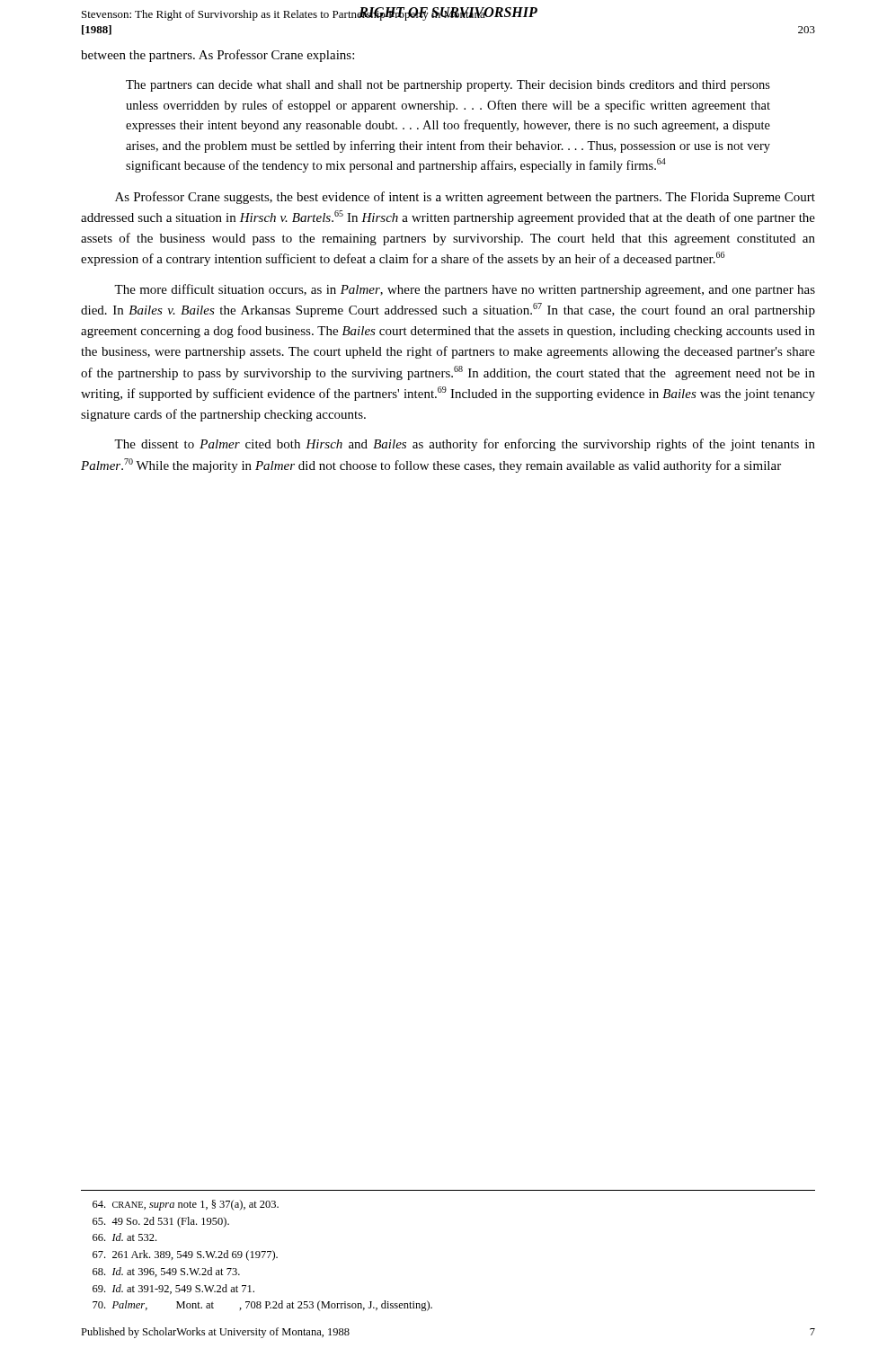Select the text starting "49 So. 2d 531 (Fla. 1950)."
Image resolution: width=896 pixels, height=1348 pixels.
pyautogui.click(x=155, y=1221)
